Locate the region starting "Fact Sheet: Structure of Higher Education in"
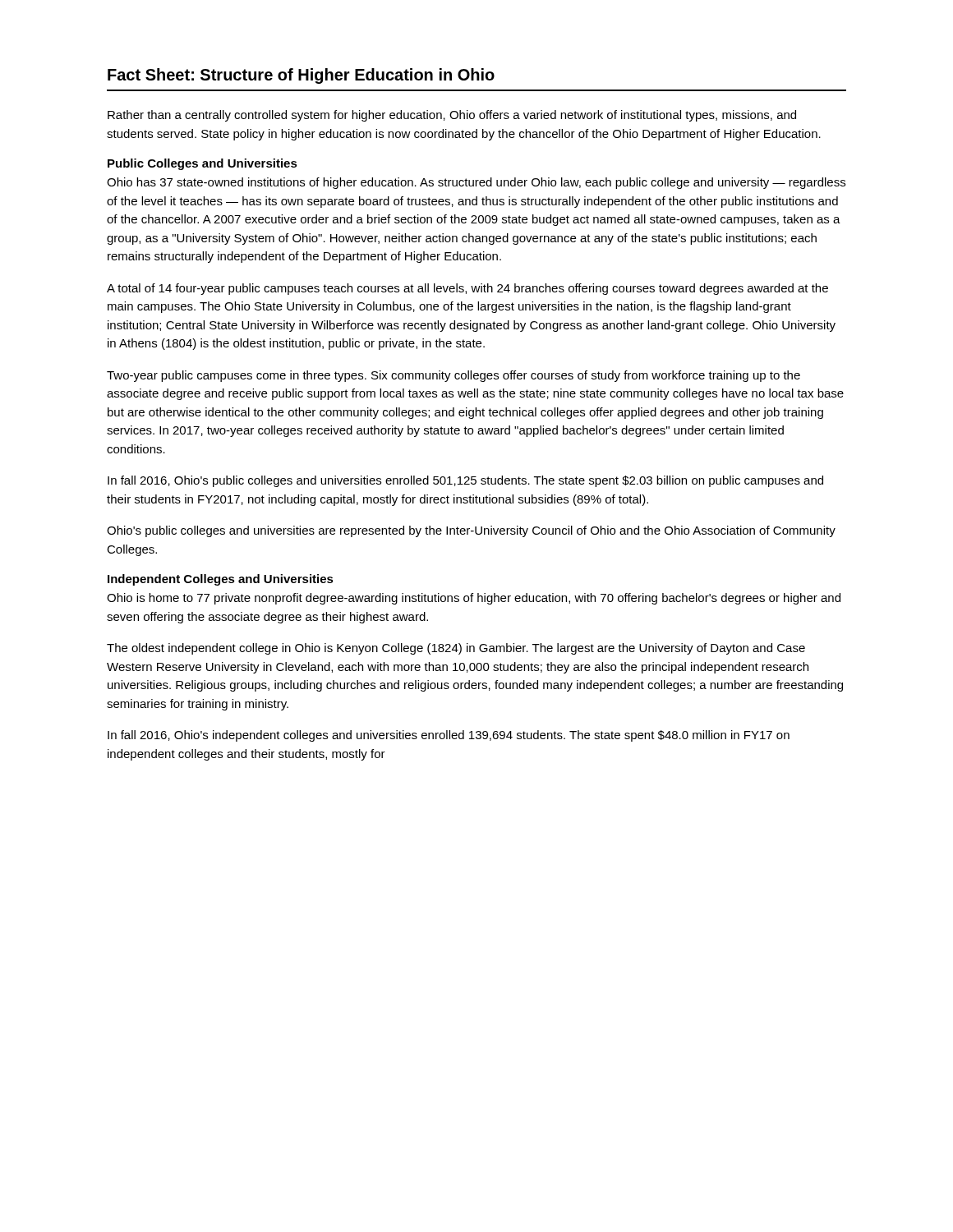The height and width of the screenshot is (1232, 953). pos(301,75)
